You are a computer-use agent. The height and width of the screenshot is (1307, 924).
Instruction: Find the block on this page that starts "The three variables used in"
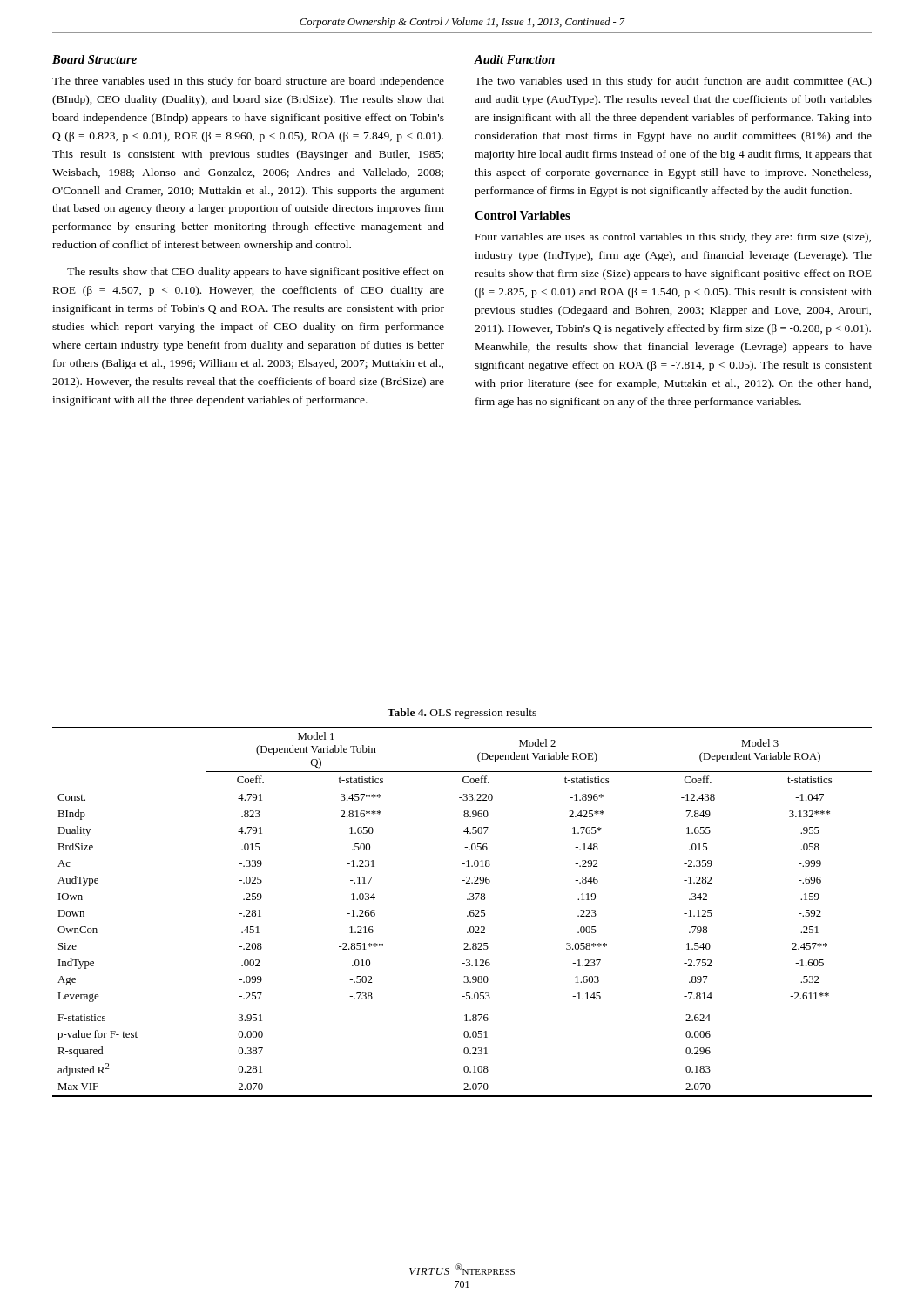coord(248,163)
